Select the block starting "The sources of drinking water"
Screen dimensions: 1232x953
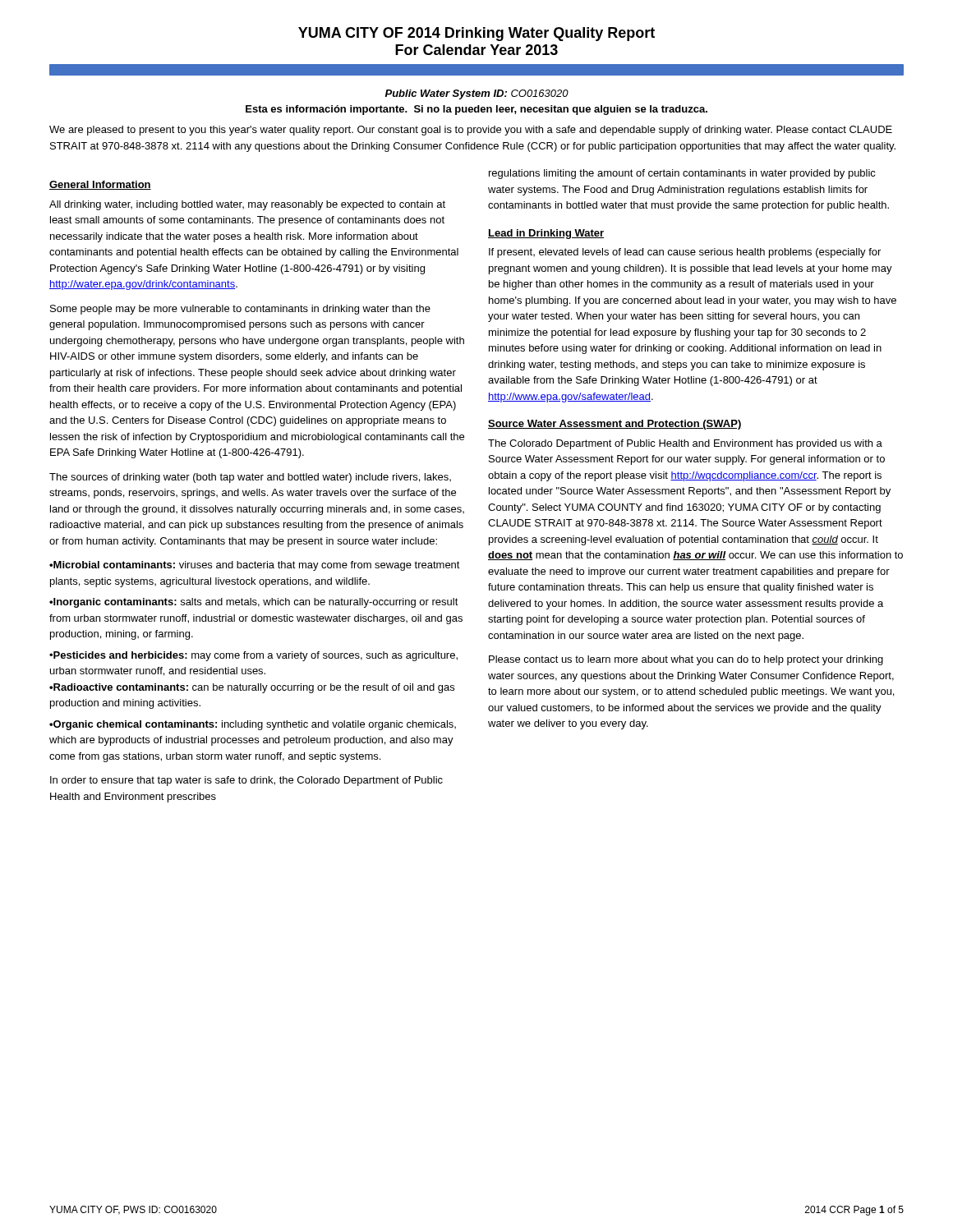257,509
